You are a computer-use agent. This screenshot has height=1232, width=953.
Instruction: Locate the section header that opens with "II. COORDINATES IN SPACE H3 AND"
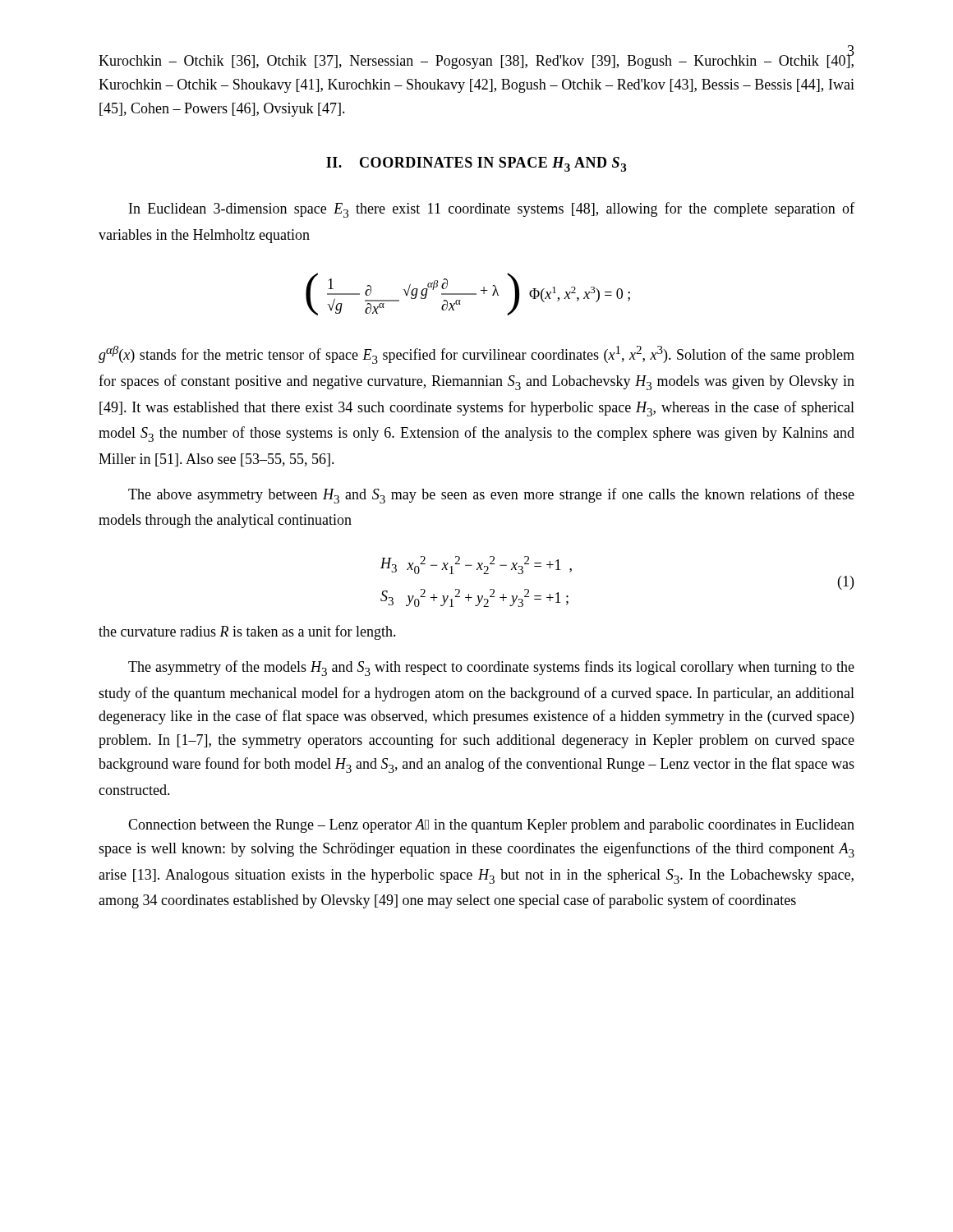click(476, 164)
